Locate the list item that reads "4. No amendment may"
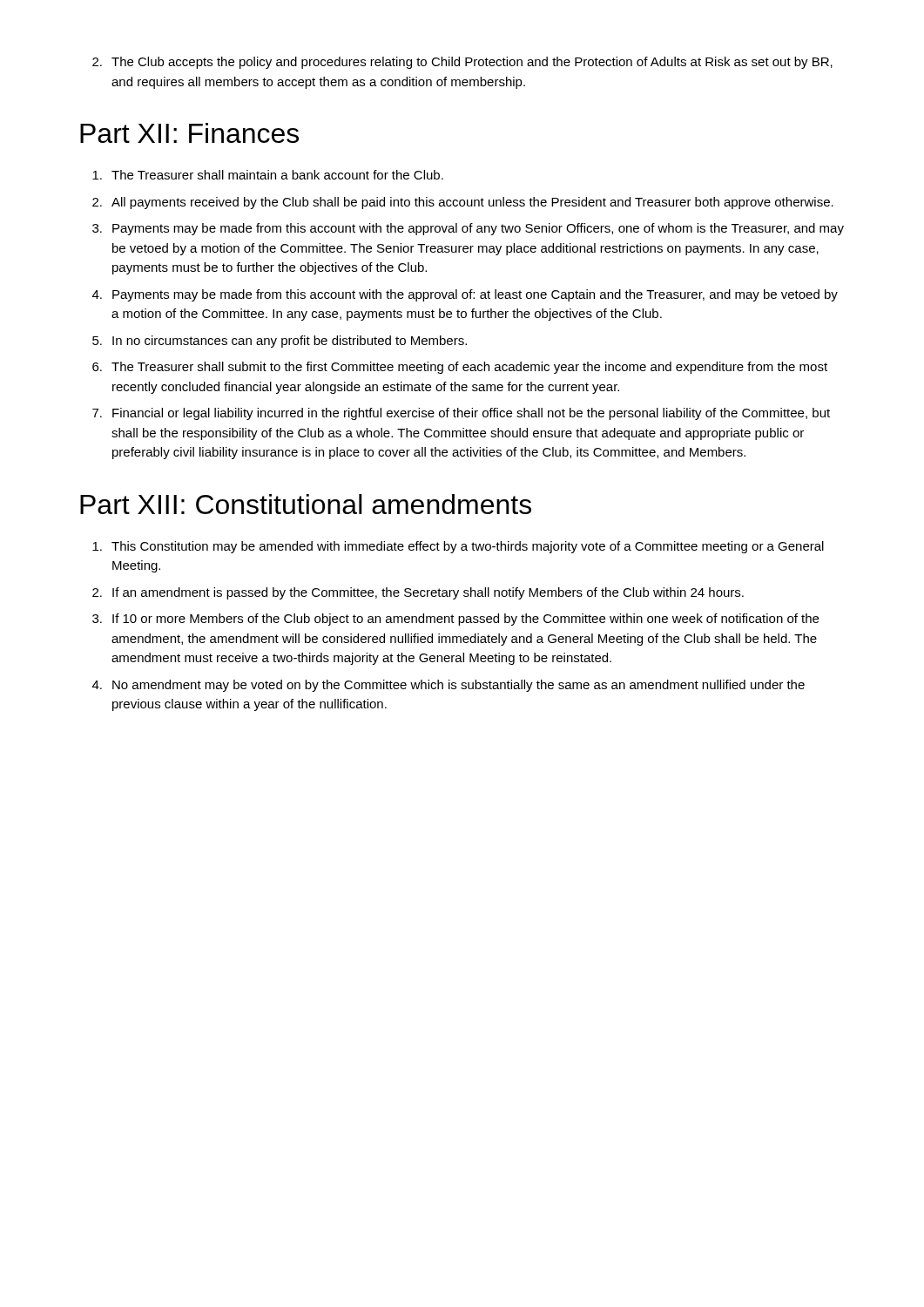The image size is (924, 1307). tap(462, 694)
